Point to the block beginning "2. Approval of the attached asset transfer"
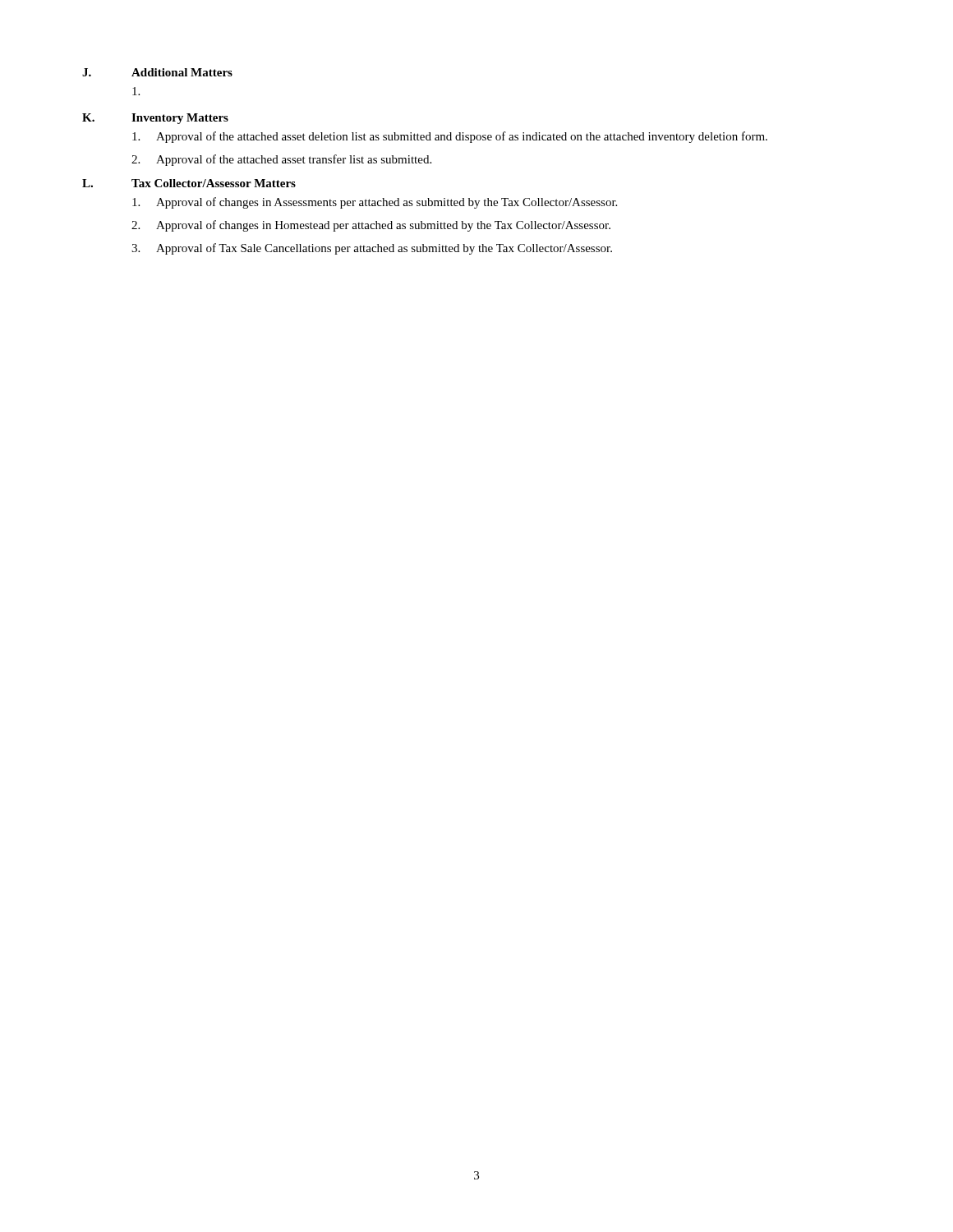Screen dimensions: 1232x953 281,160
